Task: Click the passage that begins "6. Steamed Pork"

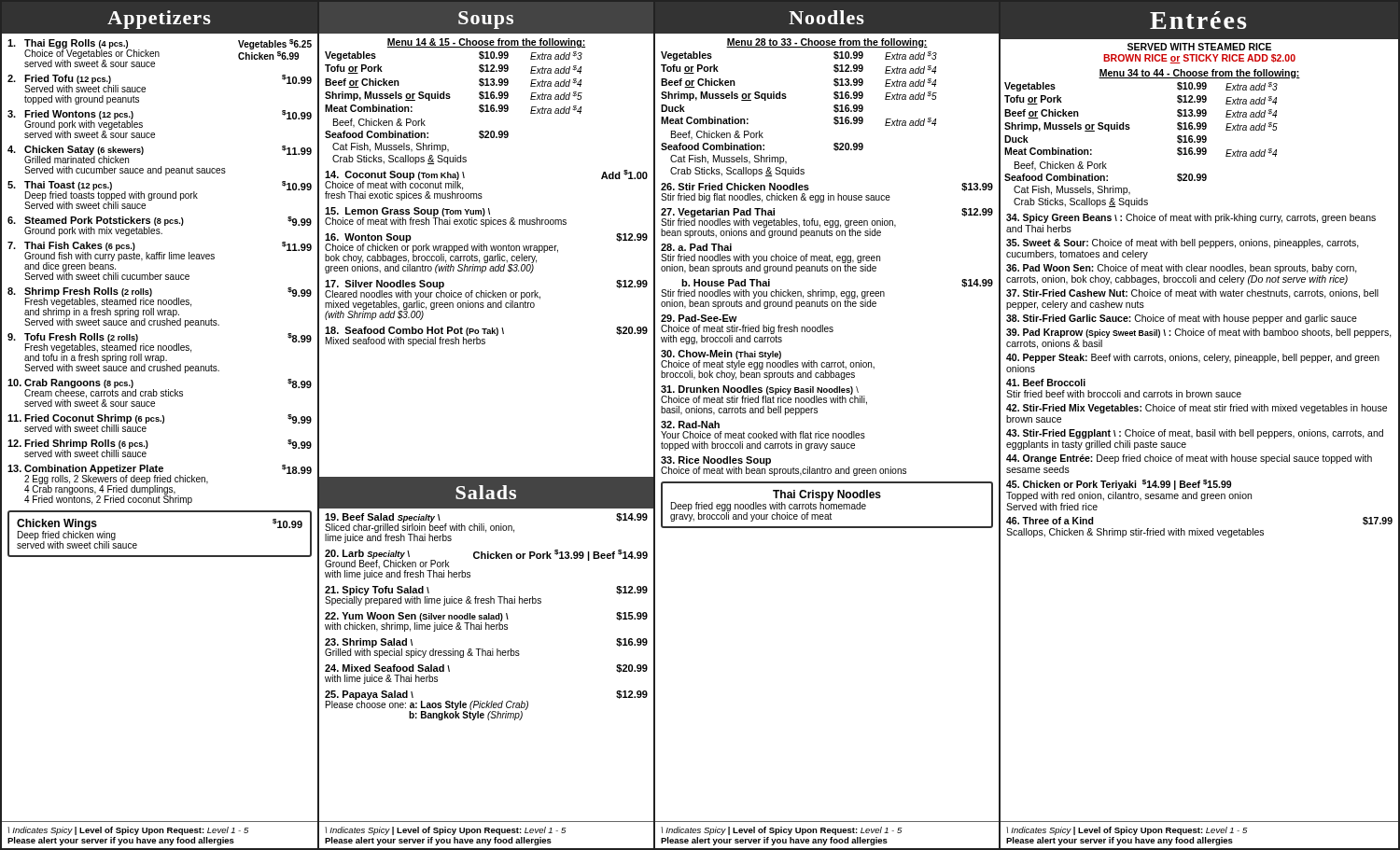Action: 160,225
